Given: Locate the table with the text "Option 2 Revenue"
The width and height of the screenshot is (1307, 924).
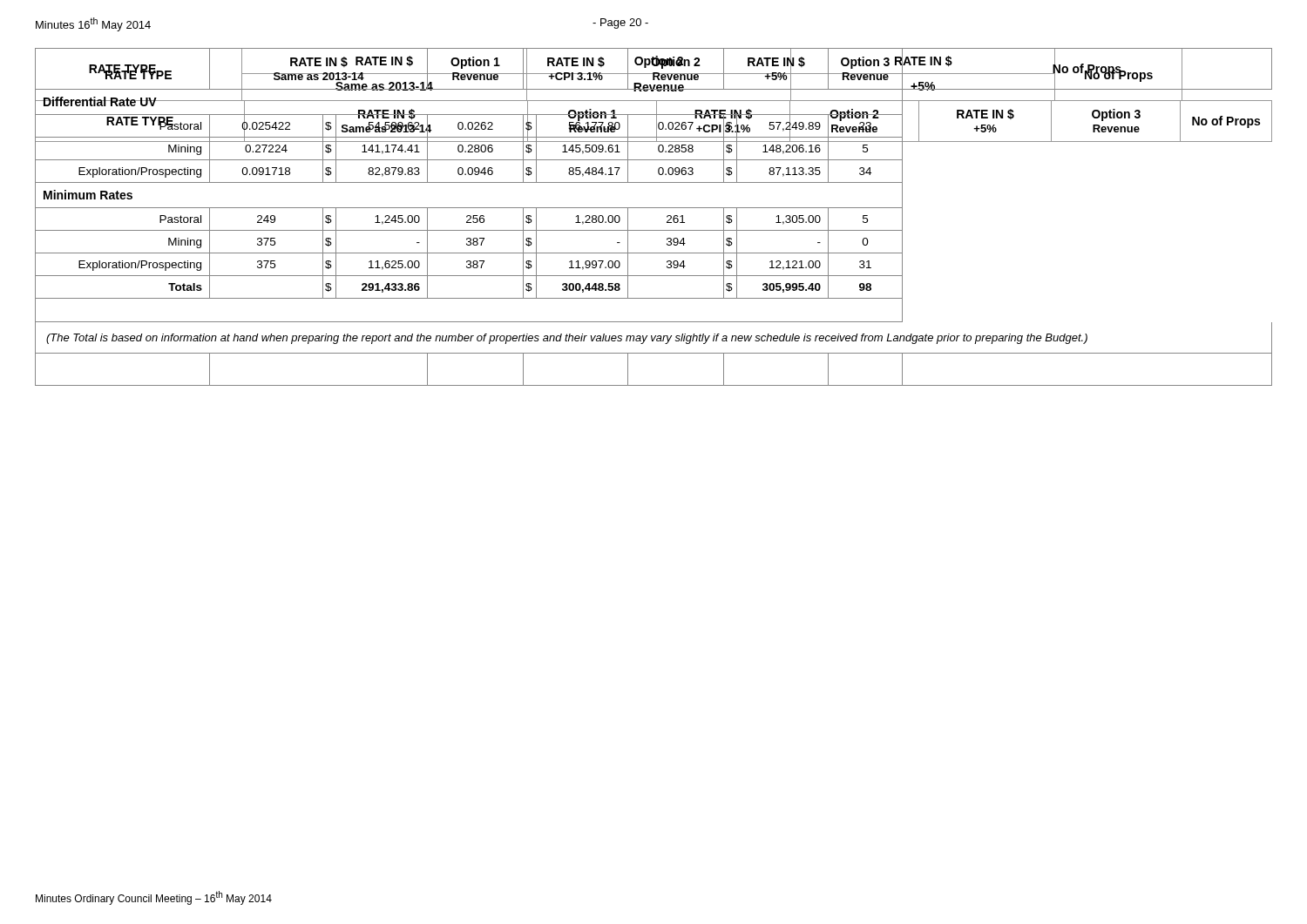Looking at the screenshot, I should [654, 217].
